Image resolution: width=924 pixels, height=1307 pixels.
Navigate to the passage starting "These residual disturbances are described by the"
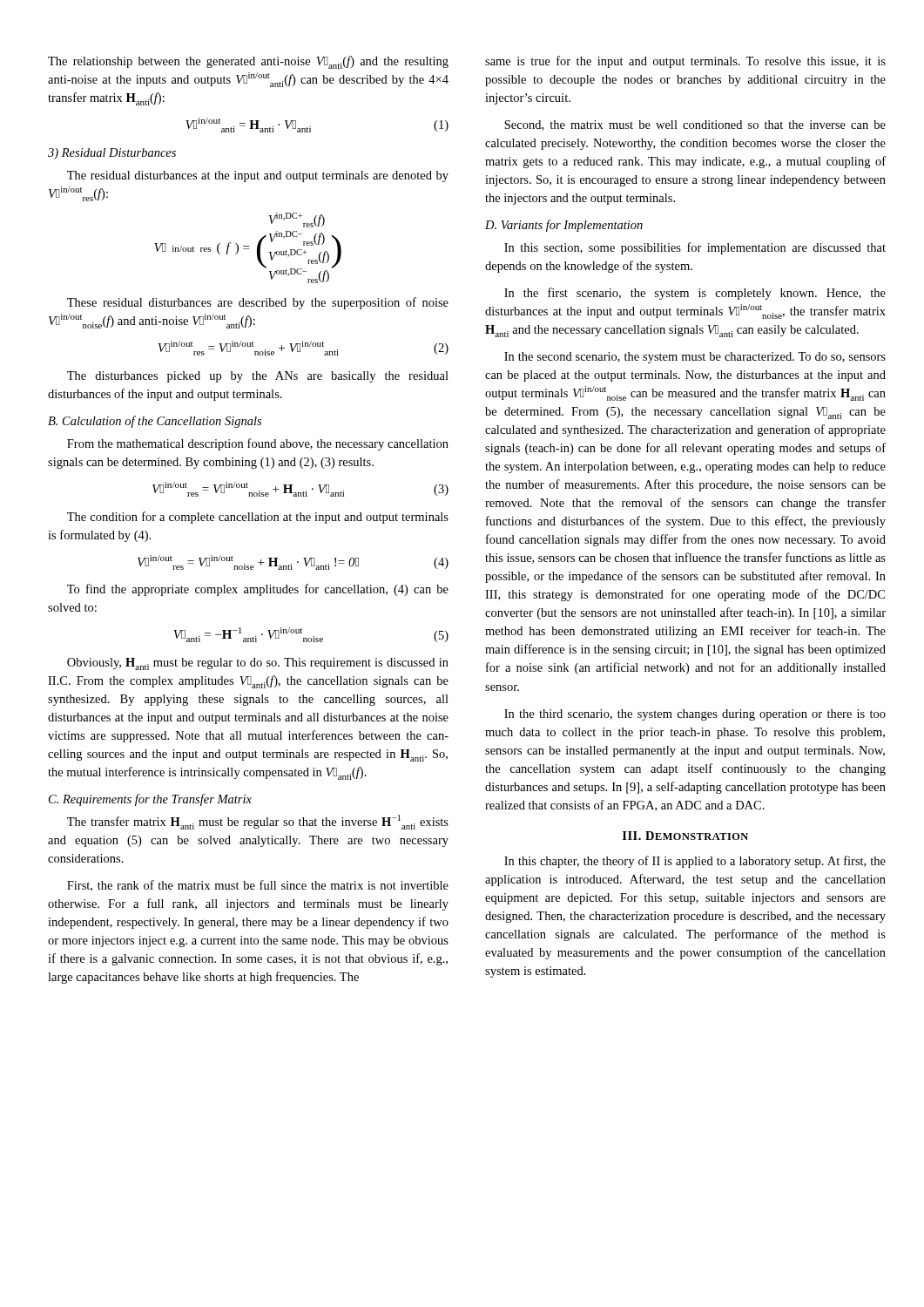click(248, 313)
